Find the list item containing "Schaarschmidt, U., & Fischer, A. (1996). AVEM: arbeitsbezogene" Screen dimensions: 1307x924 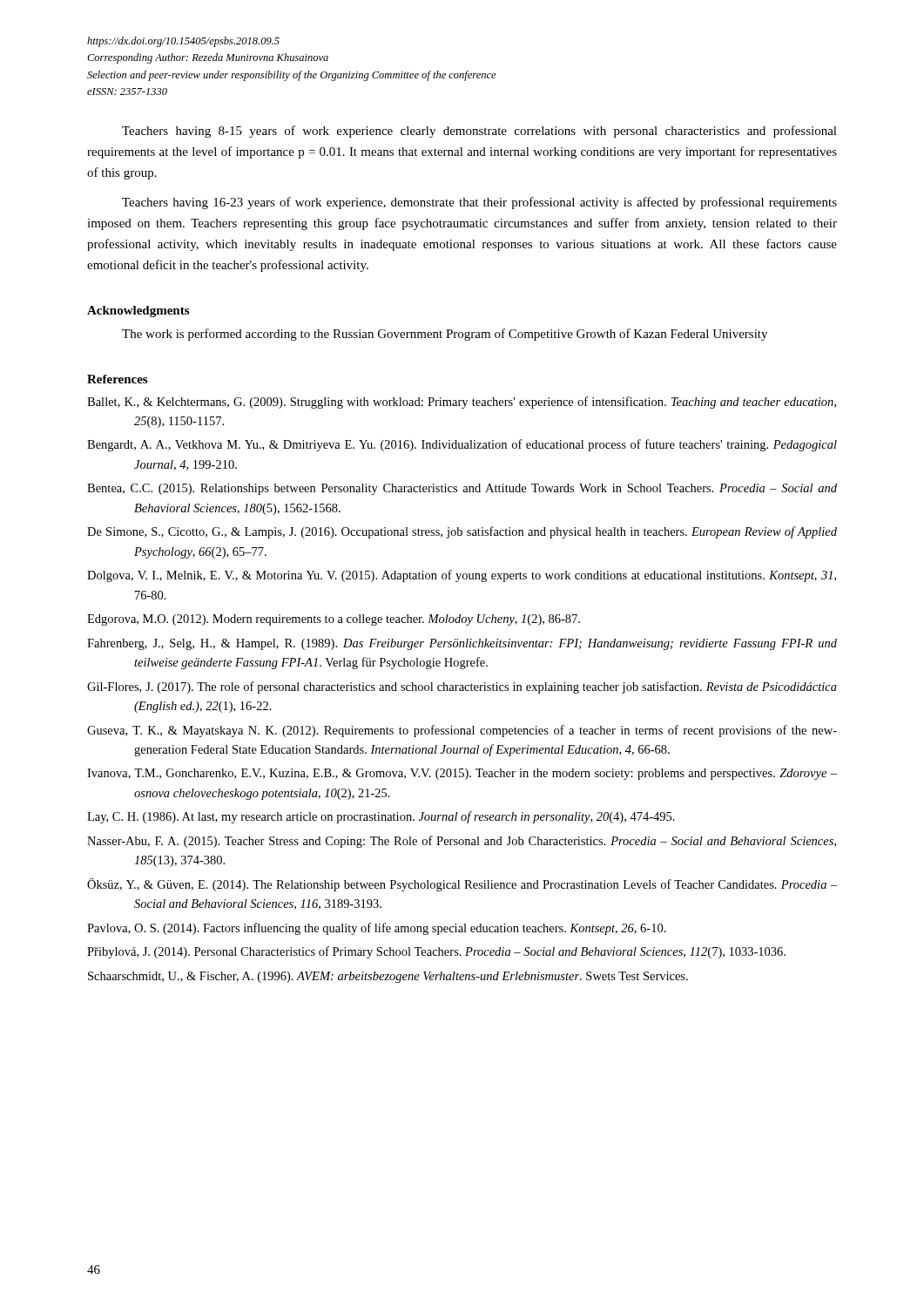tap(388, 976)
